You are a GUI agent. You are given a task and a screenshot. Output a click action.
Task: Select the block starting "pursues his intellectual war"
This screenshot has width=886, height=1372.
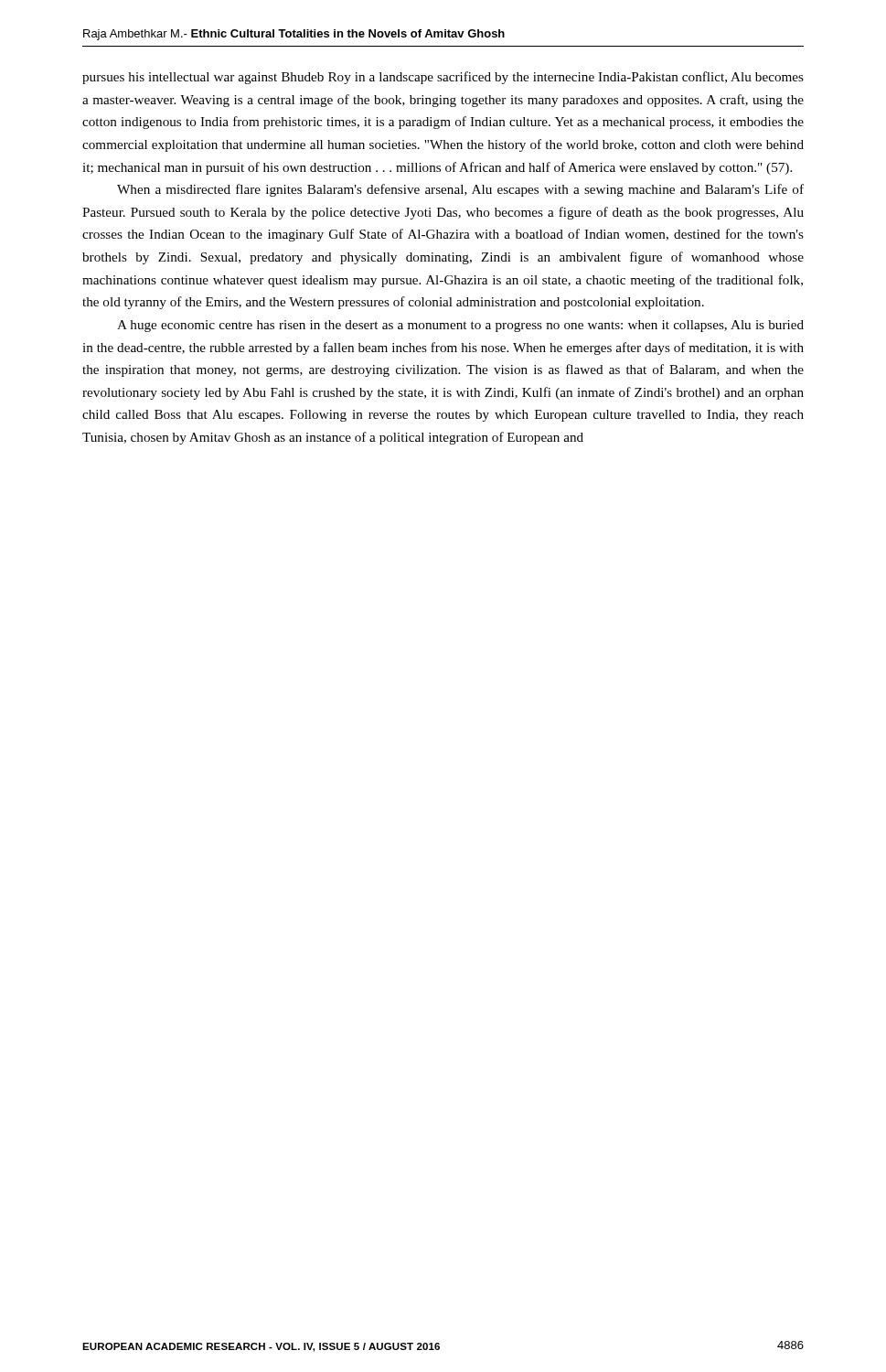point(443,122)
